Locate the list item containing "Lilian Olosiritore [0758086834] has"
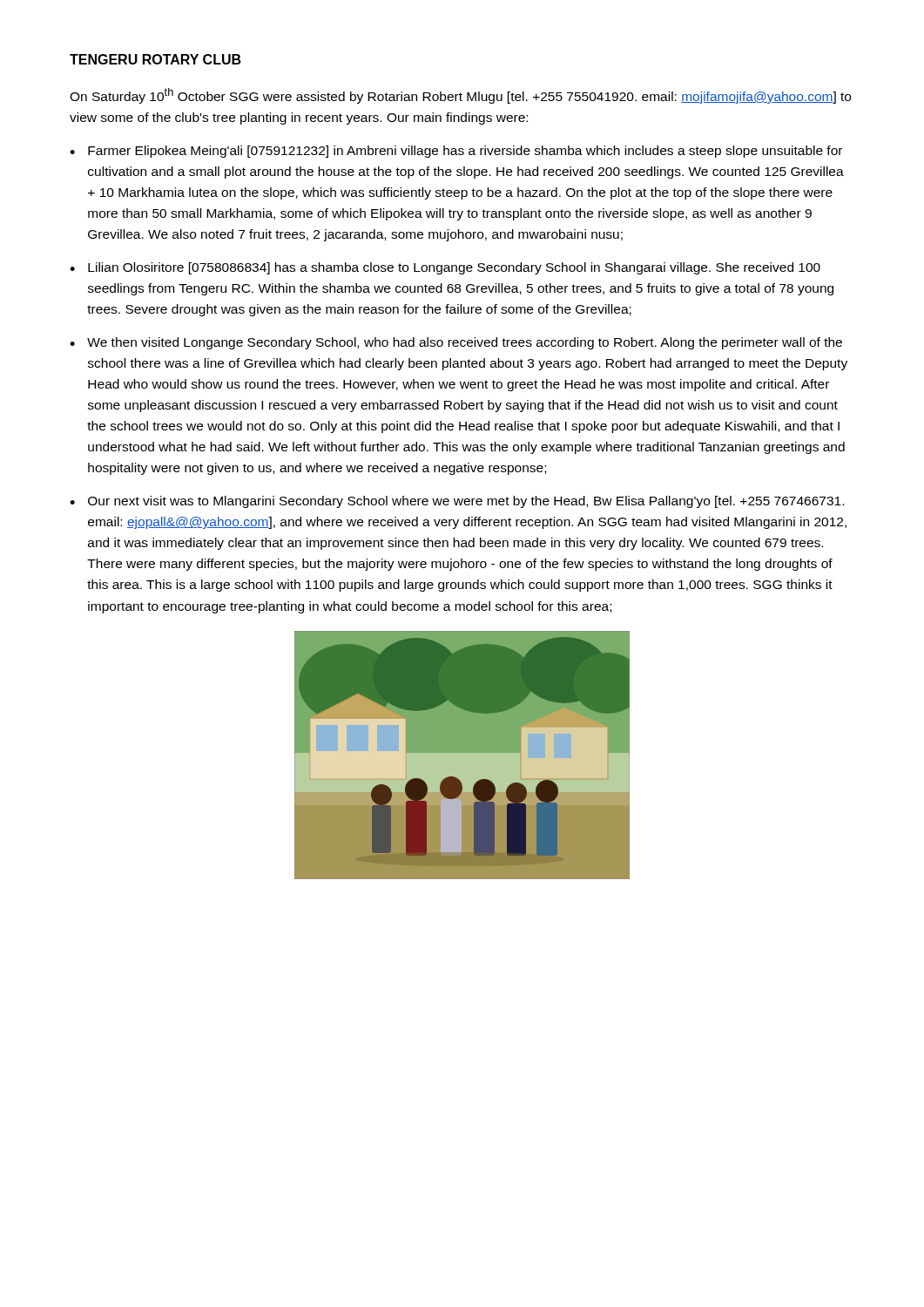 [471, 289]
